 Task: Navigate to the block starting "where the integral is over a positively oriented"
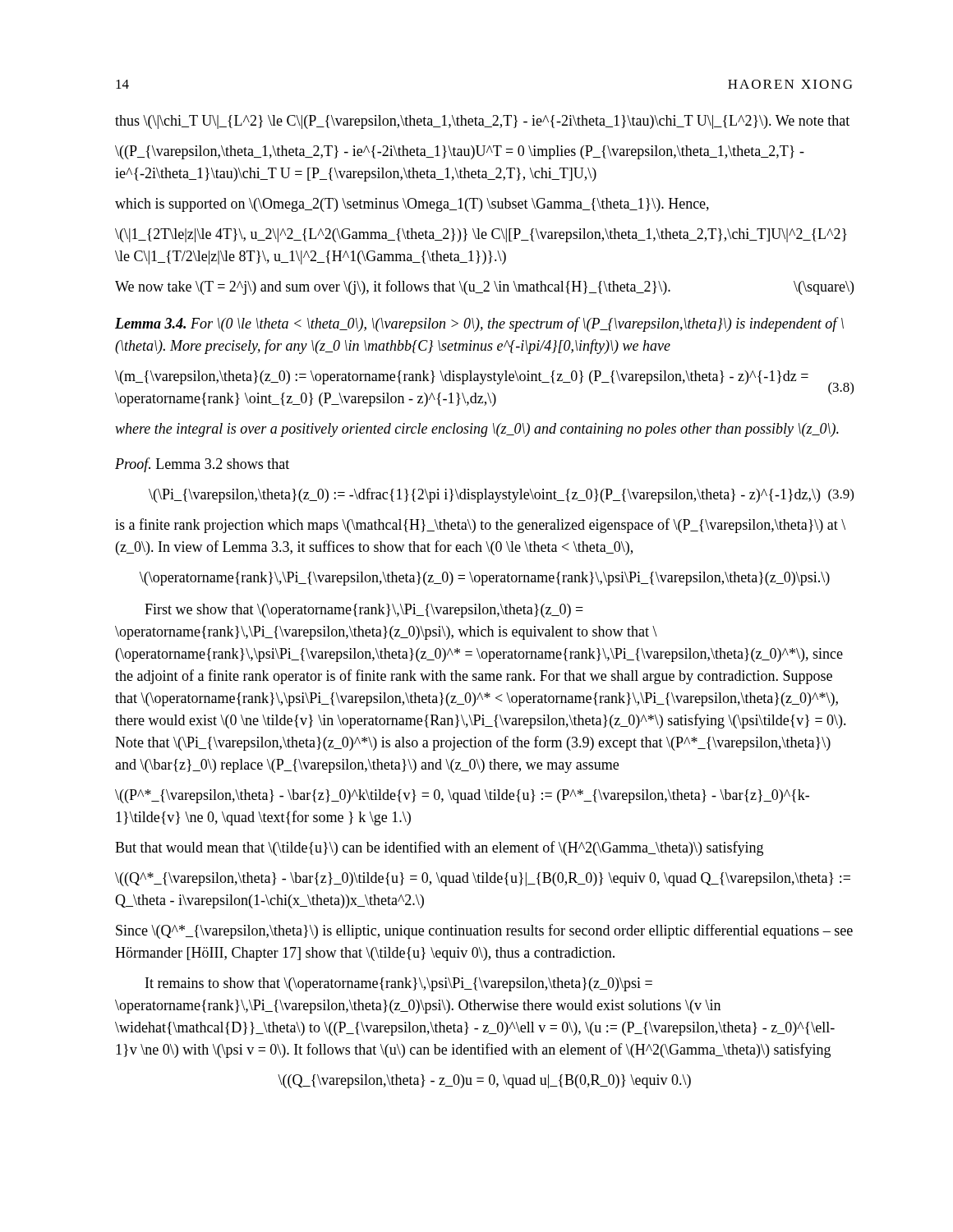coord(477,428)
